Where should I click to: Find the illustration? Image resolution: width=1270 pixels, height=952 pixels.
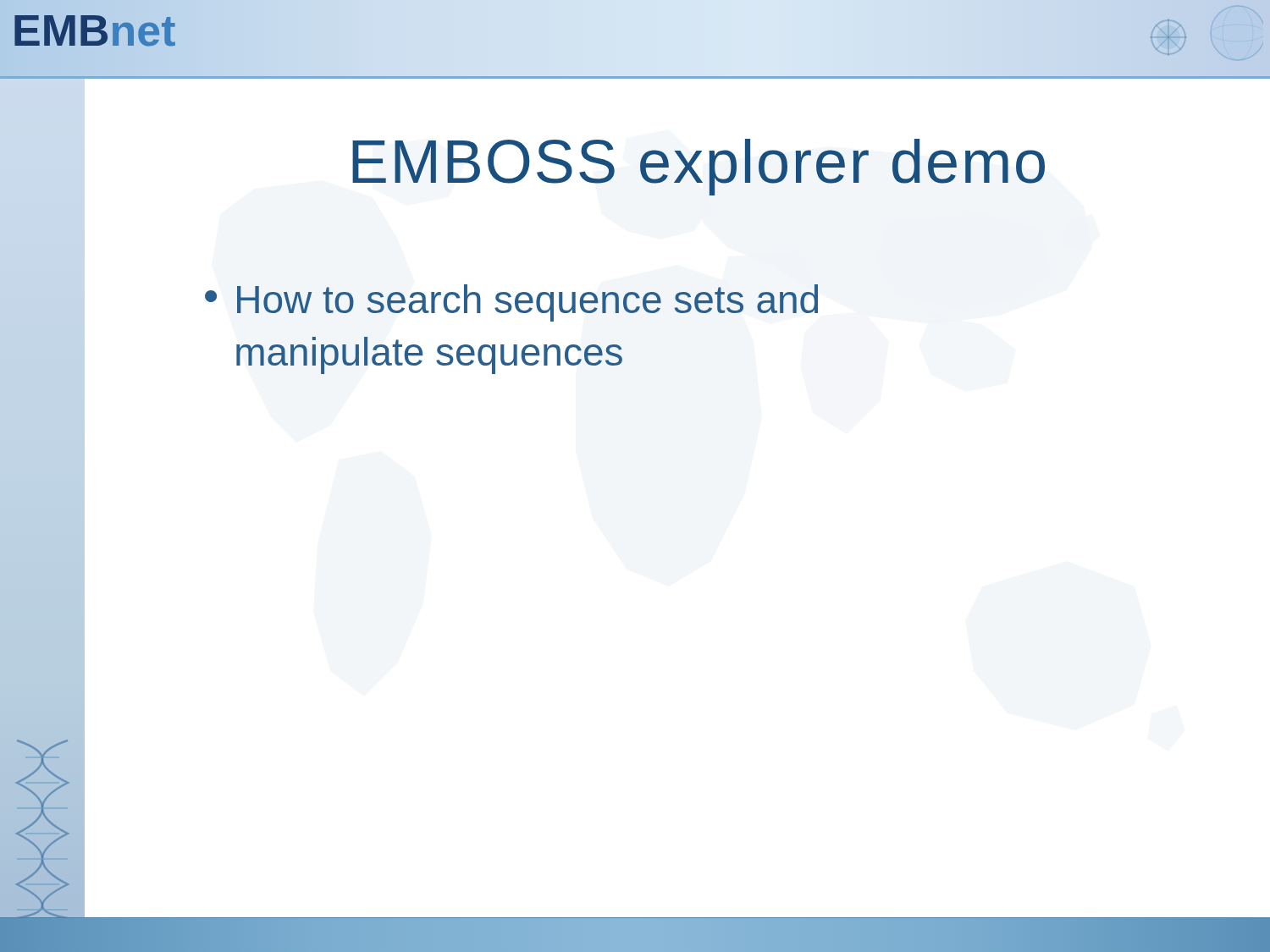pyautogui.click(x=707, y=511)
